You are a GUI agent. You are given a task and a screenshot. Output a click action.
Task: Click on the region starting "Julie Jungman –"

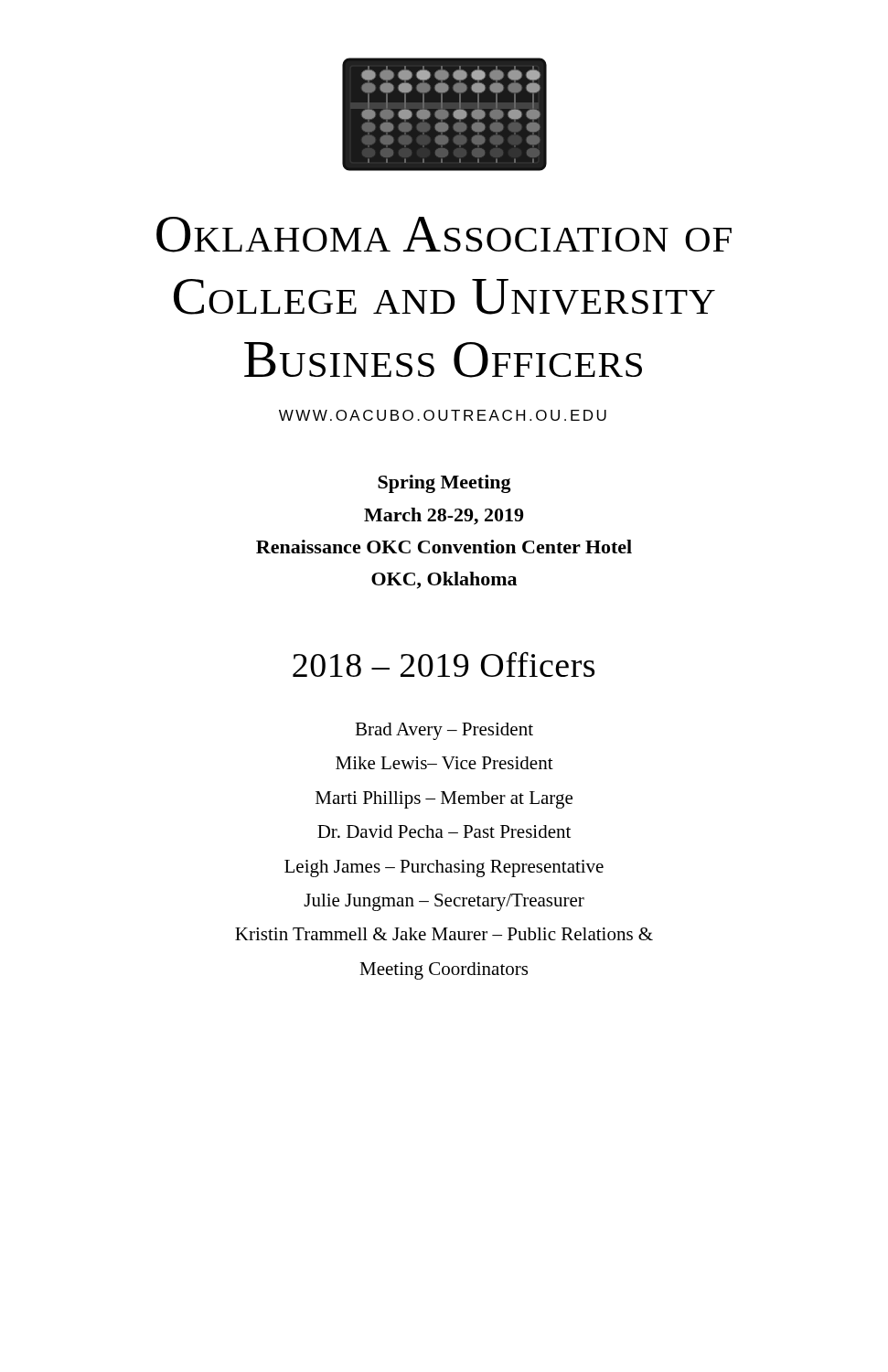pos(444,900)
